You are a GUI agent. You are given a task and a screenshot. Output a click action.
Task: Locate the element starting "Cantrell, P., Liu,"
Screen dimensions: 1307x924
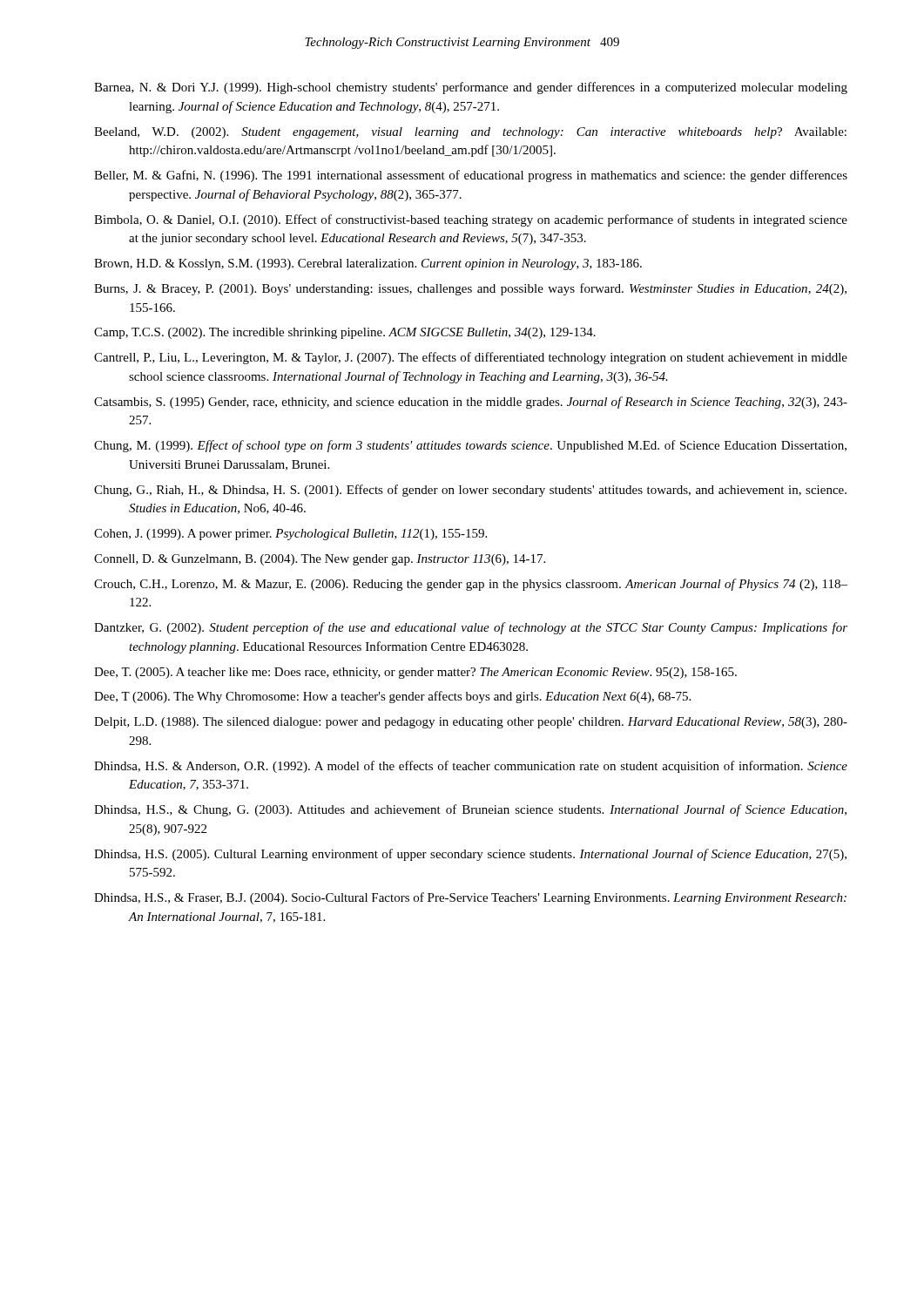point(471,367)
